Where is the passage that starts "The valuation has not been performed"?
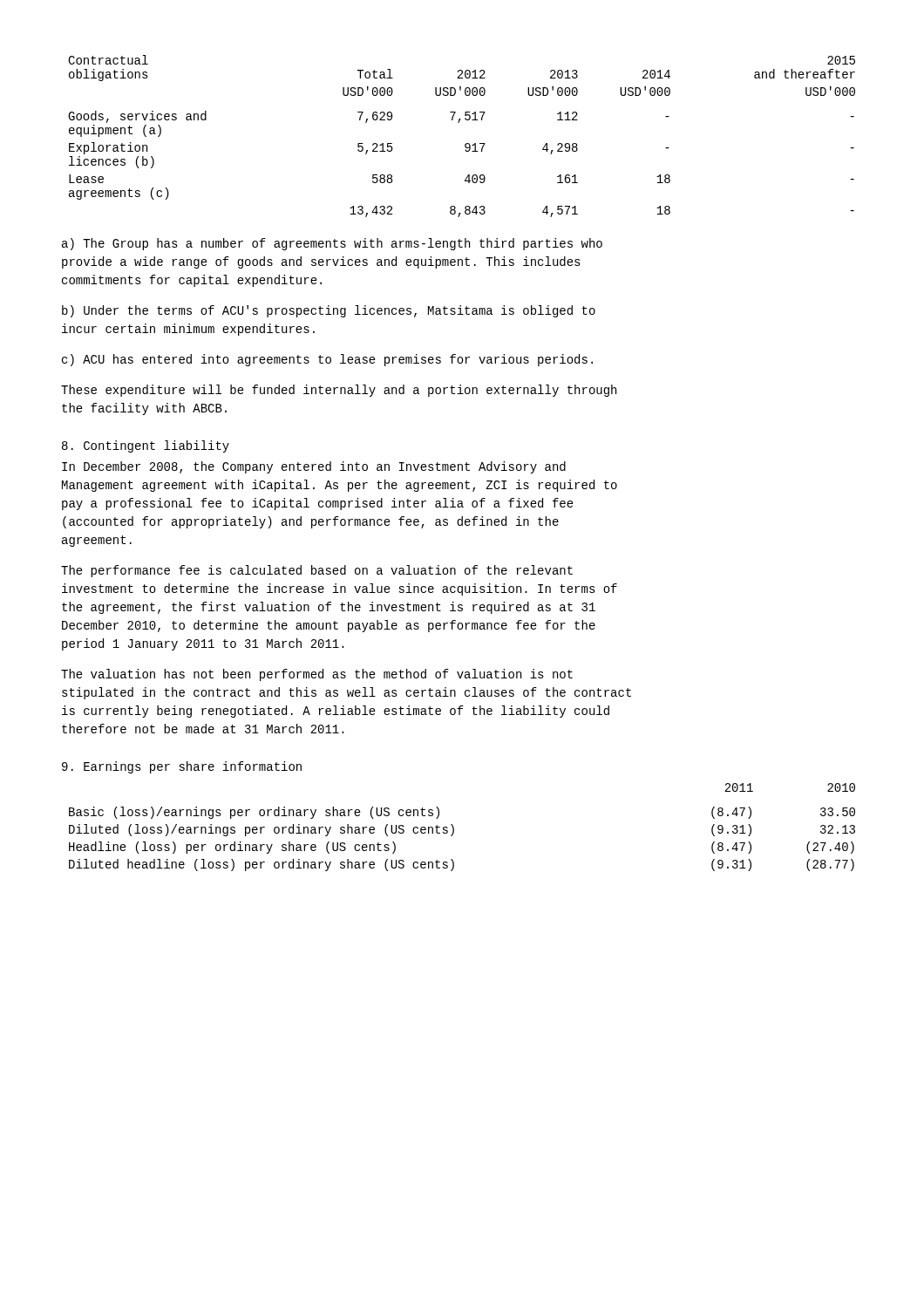Viewport: 924px width, 1308px height. click(x=347, y=702)
